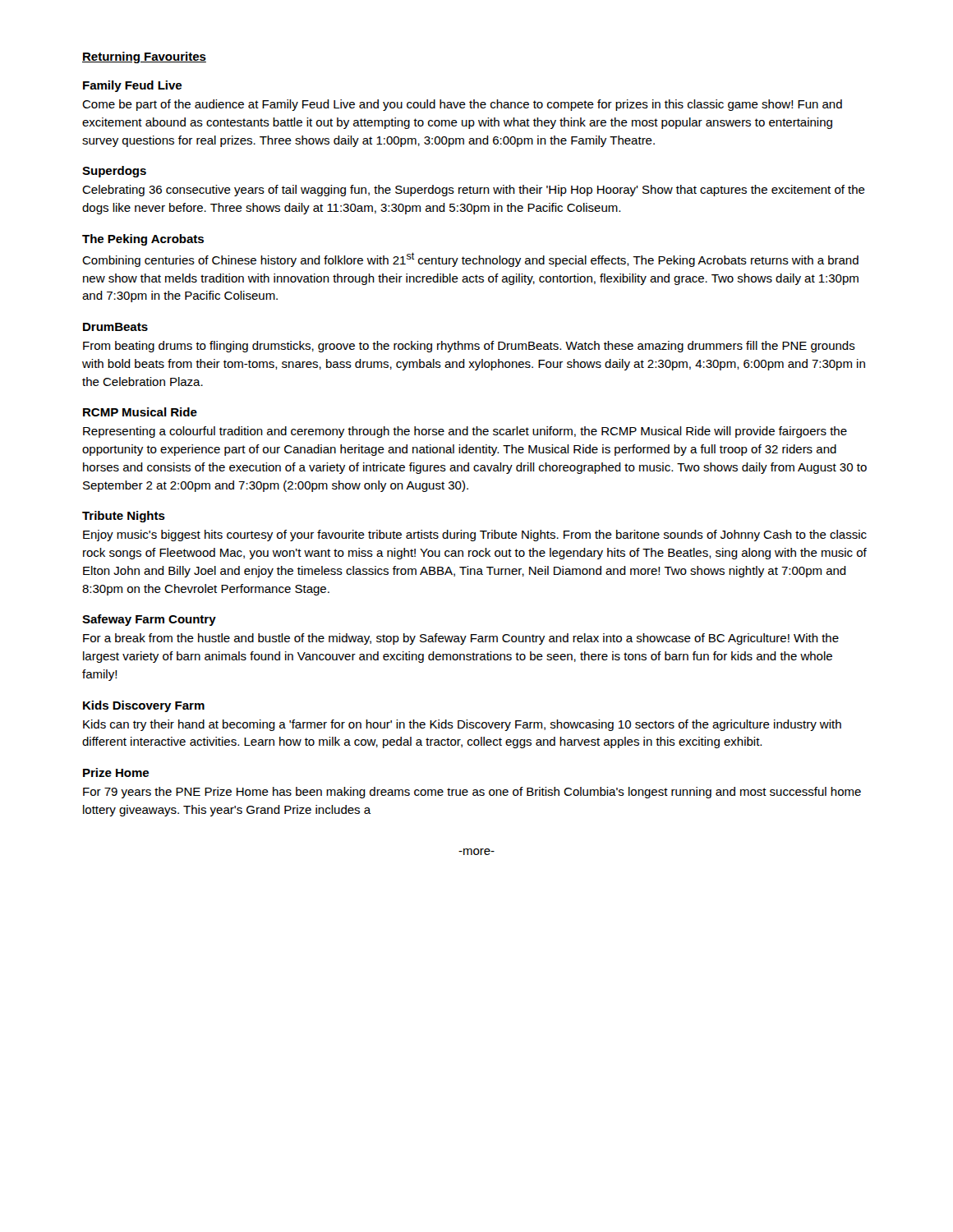
Task: Select the text block with the text "For 79 years the PNE Prize"
Action: pyautogui.click(x=472, y=800)
